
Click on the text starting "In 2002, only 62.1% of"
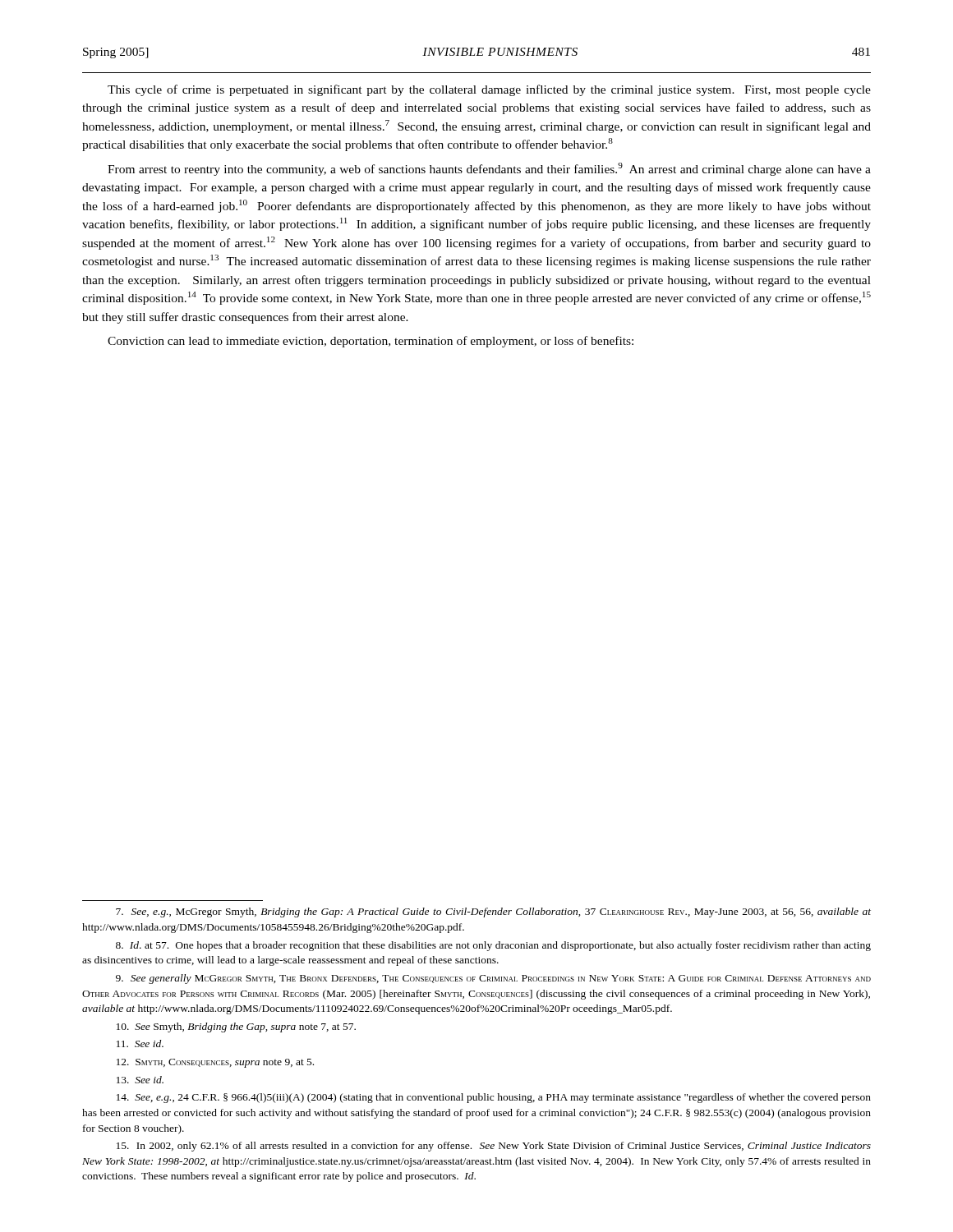tap(476, 1161)
